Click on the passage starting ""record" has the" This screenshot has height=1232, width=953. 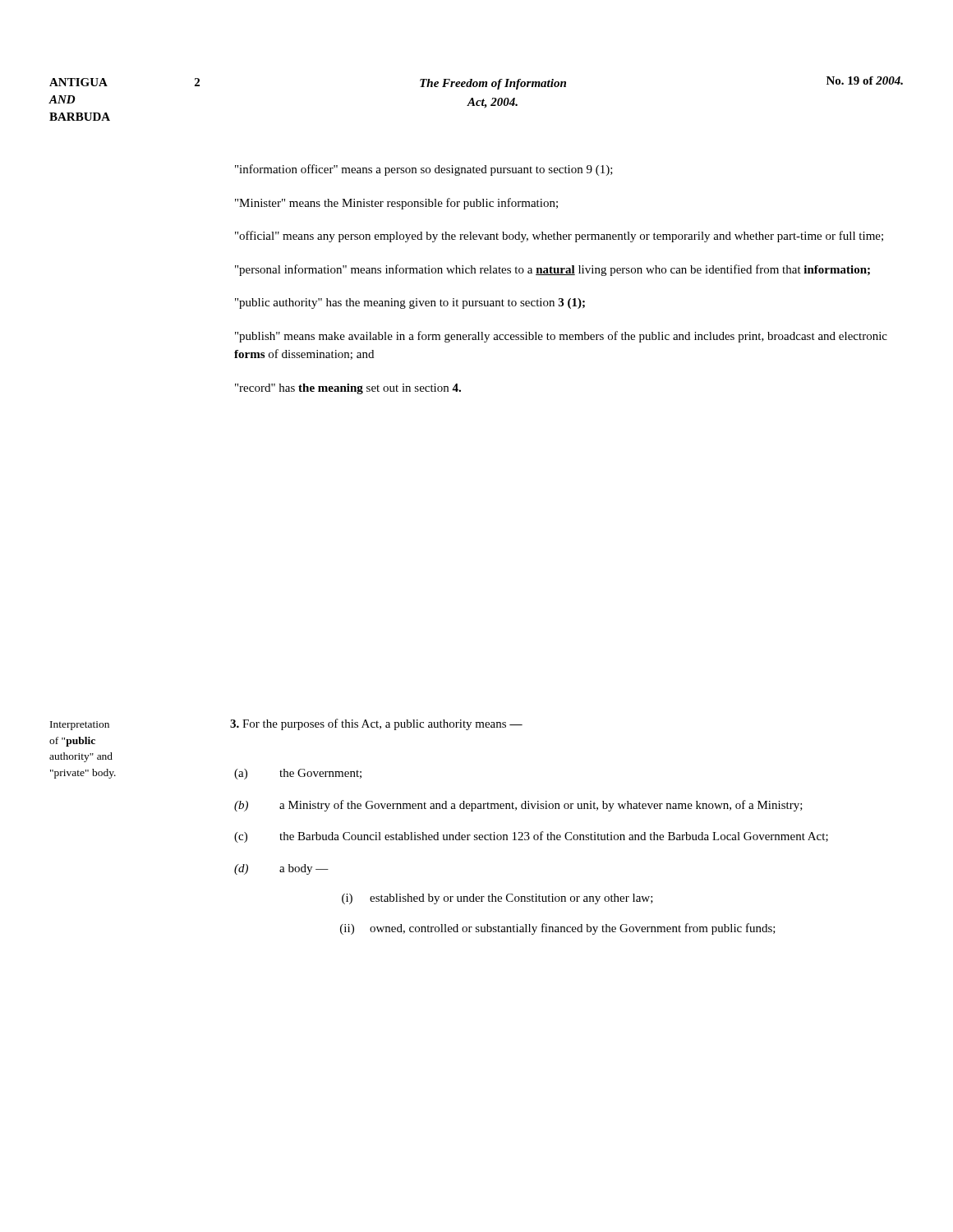point(348,387)
